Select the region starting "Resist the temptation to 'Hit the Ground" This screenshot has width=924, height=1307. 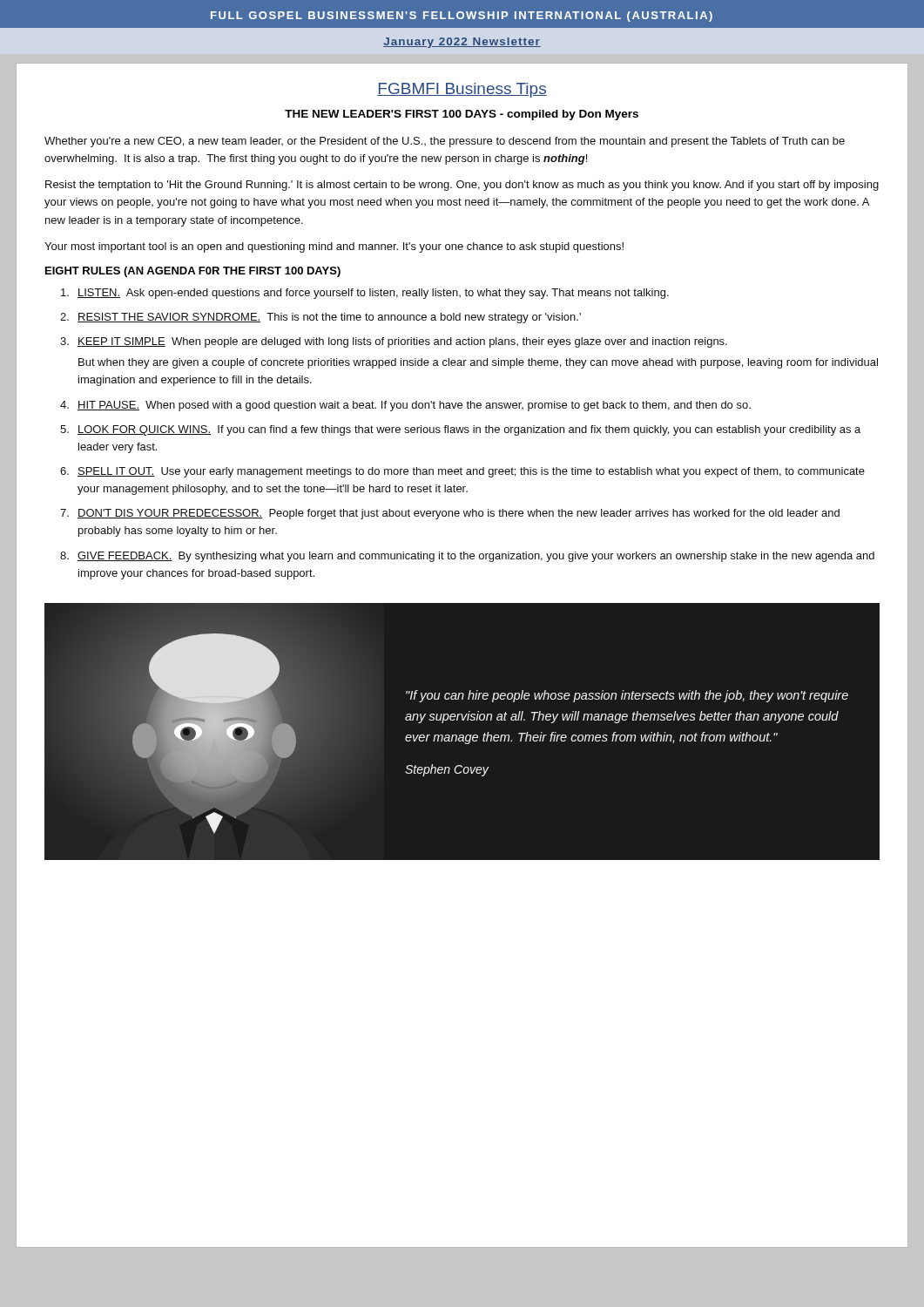point(462,202)
